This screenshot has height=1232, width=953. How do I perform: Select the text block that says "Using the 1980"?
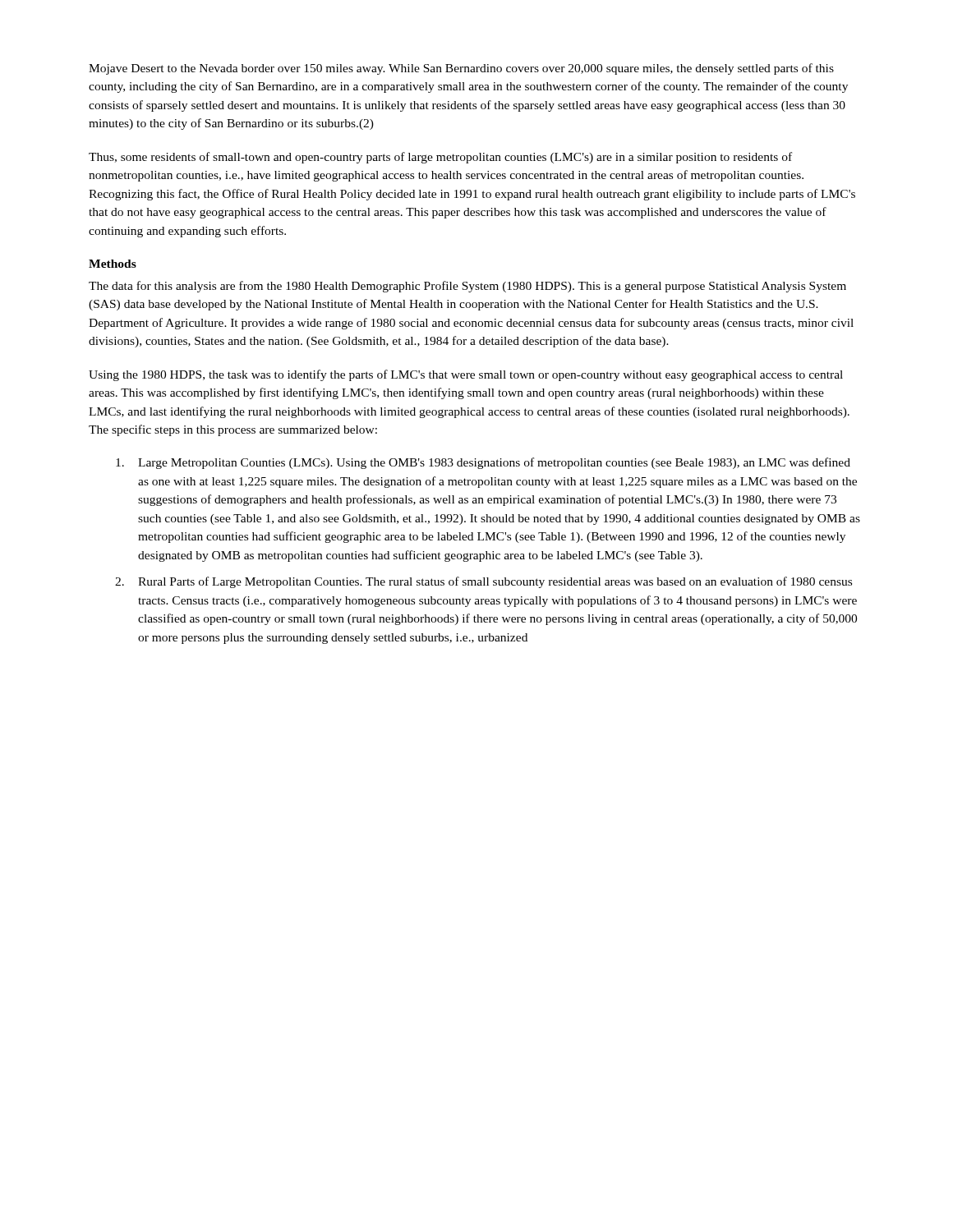point(469,401)
